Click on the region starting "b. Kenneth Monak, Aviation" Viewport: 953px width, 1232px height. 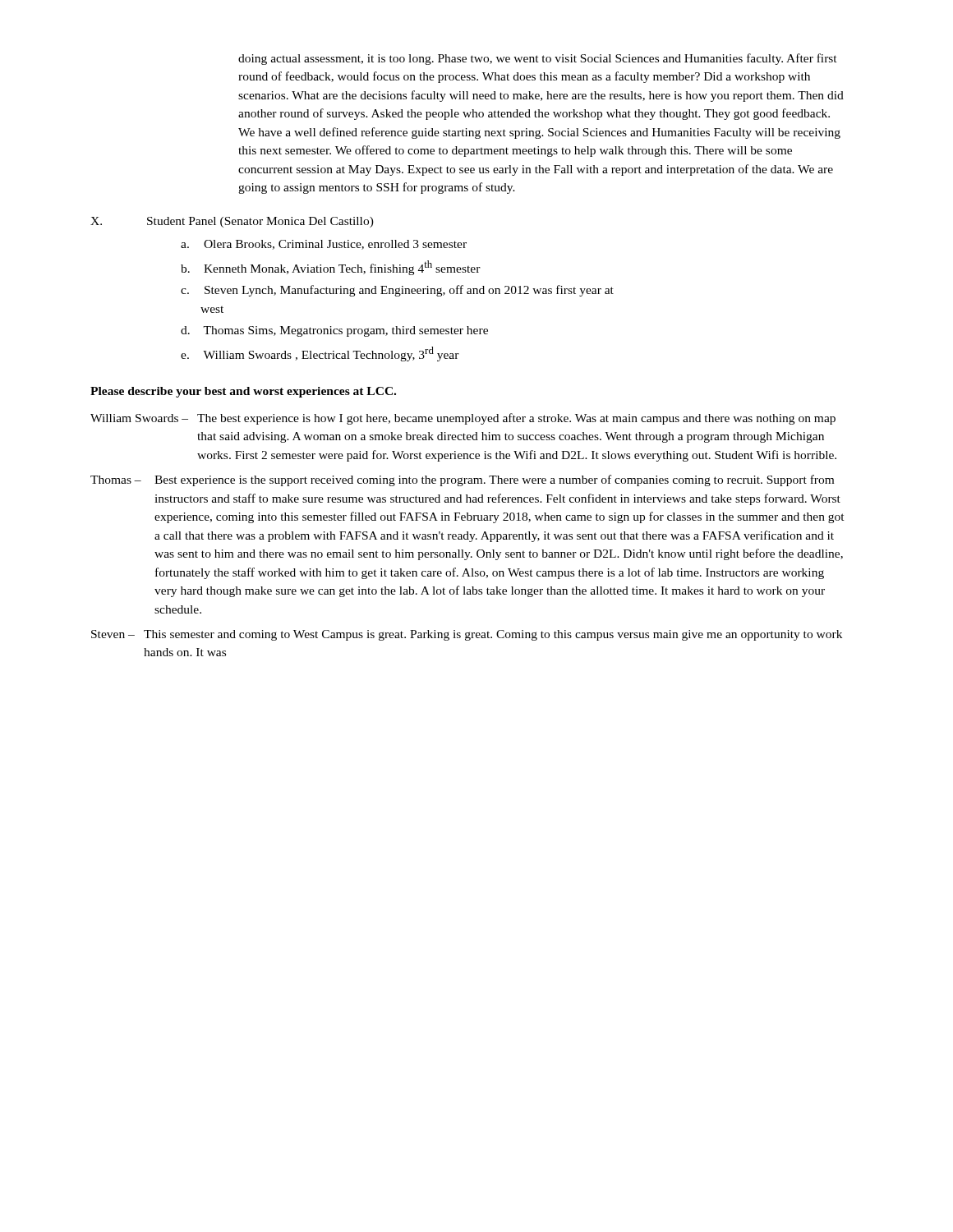click(x=330, y=268)
